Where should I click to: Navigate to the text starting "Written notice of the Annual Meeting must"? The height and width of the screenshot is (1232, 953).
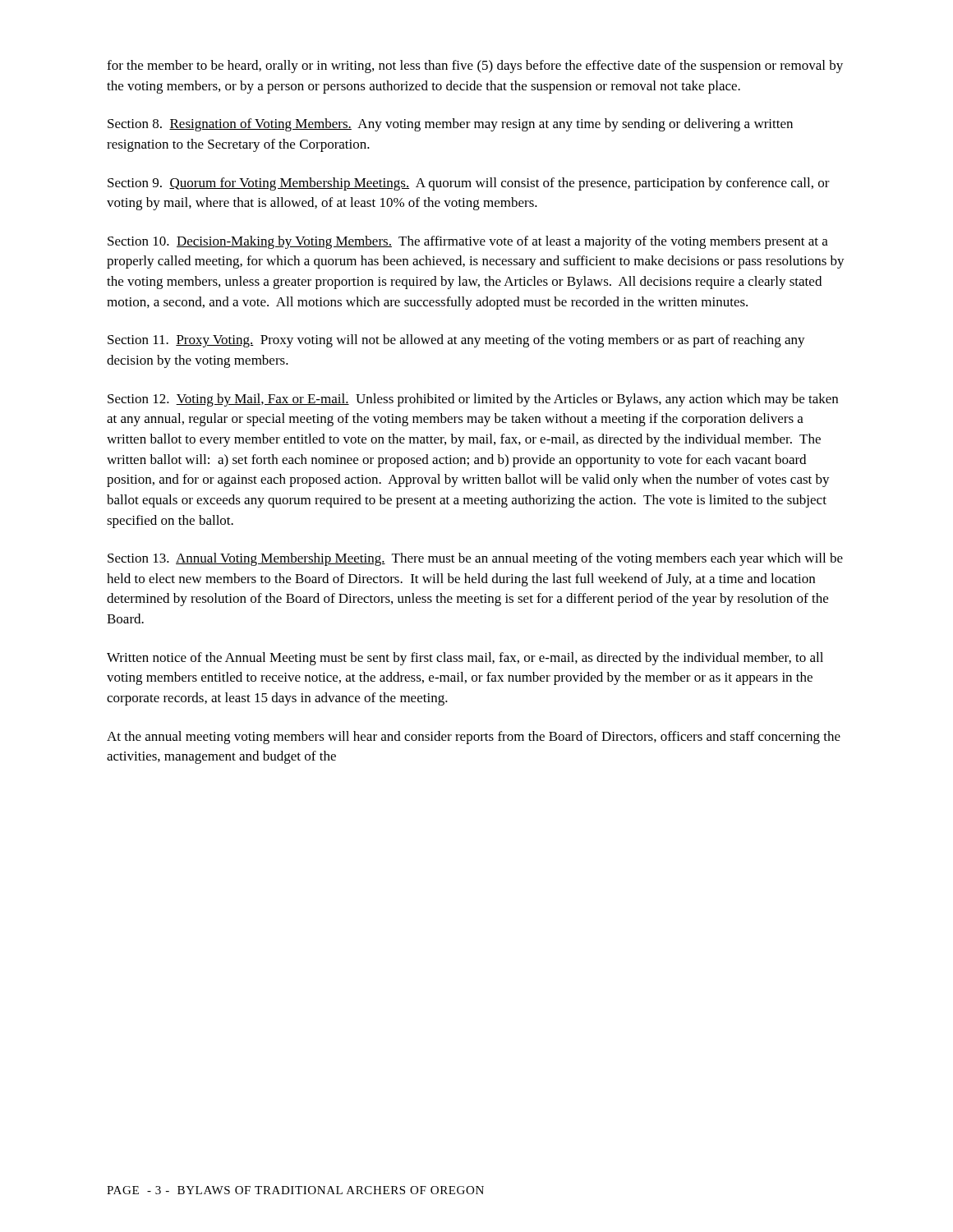[x=465, y=678]
